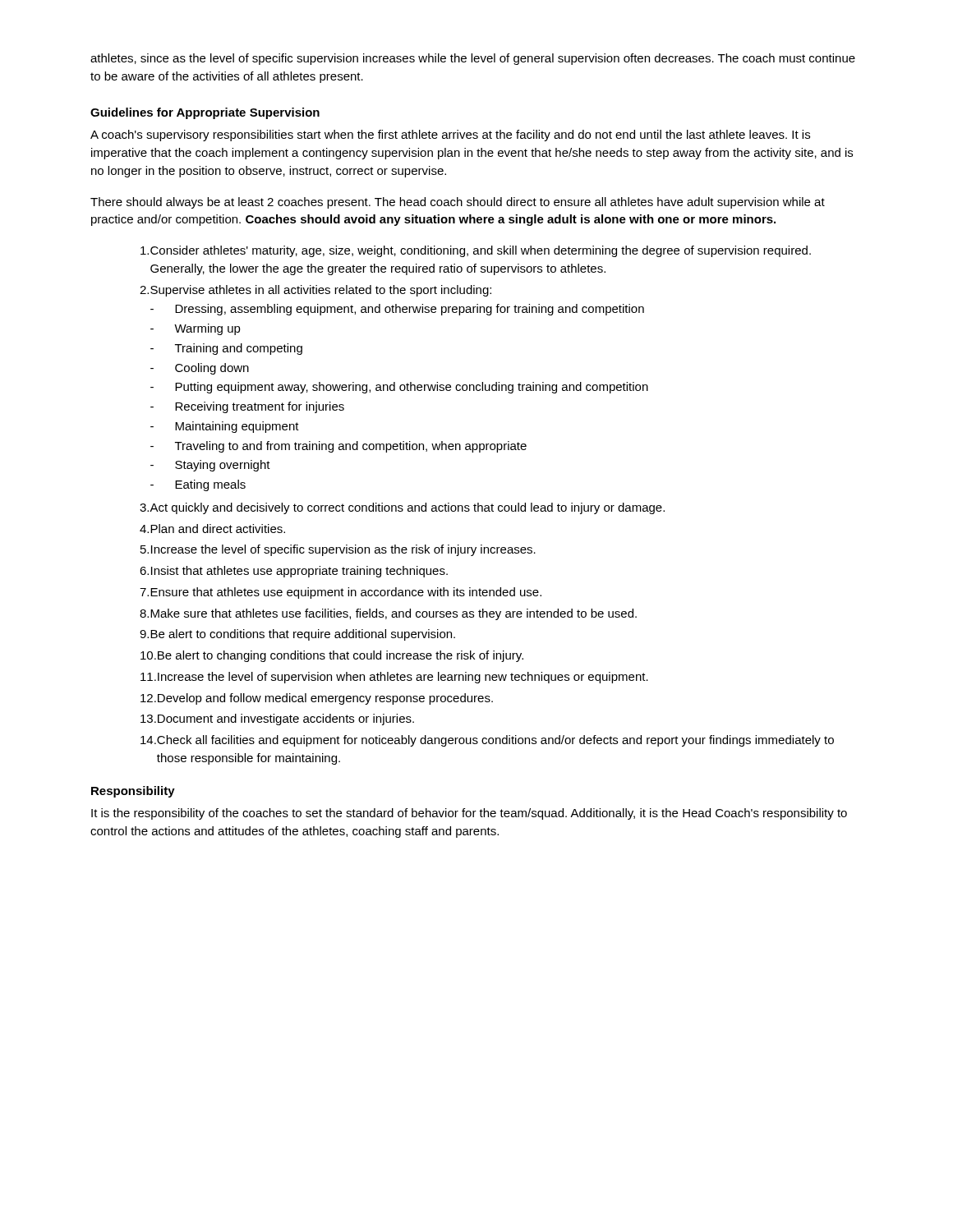953x1232 pixels.
Task: Locate the passage starting "Consider athletes' maturity, age, size,"
Action: tap(476, 259)
